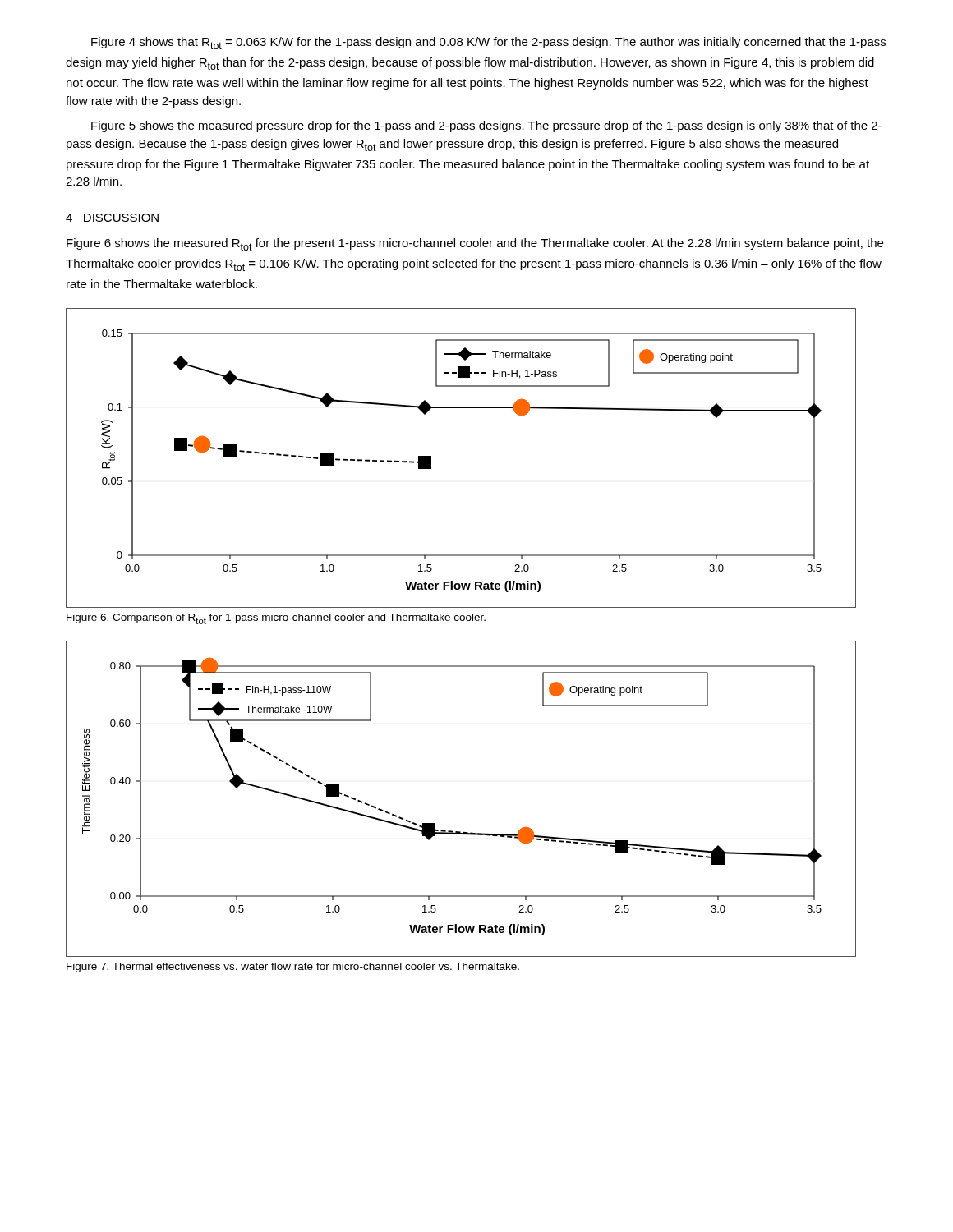Click on the text block with the text "Figure 5 shows the measured pressure drop"
The image size is (953, 1232).
coord(476,154)
